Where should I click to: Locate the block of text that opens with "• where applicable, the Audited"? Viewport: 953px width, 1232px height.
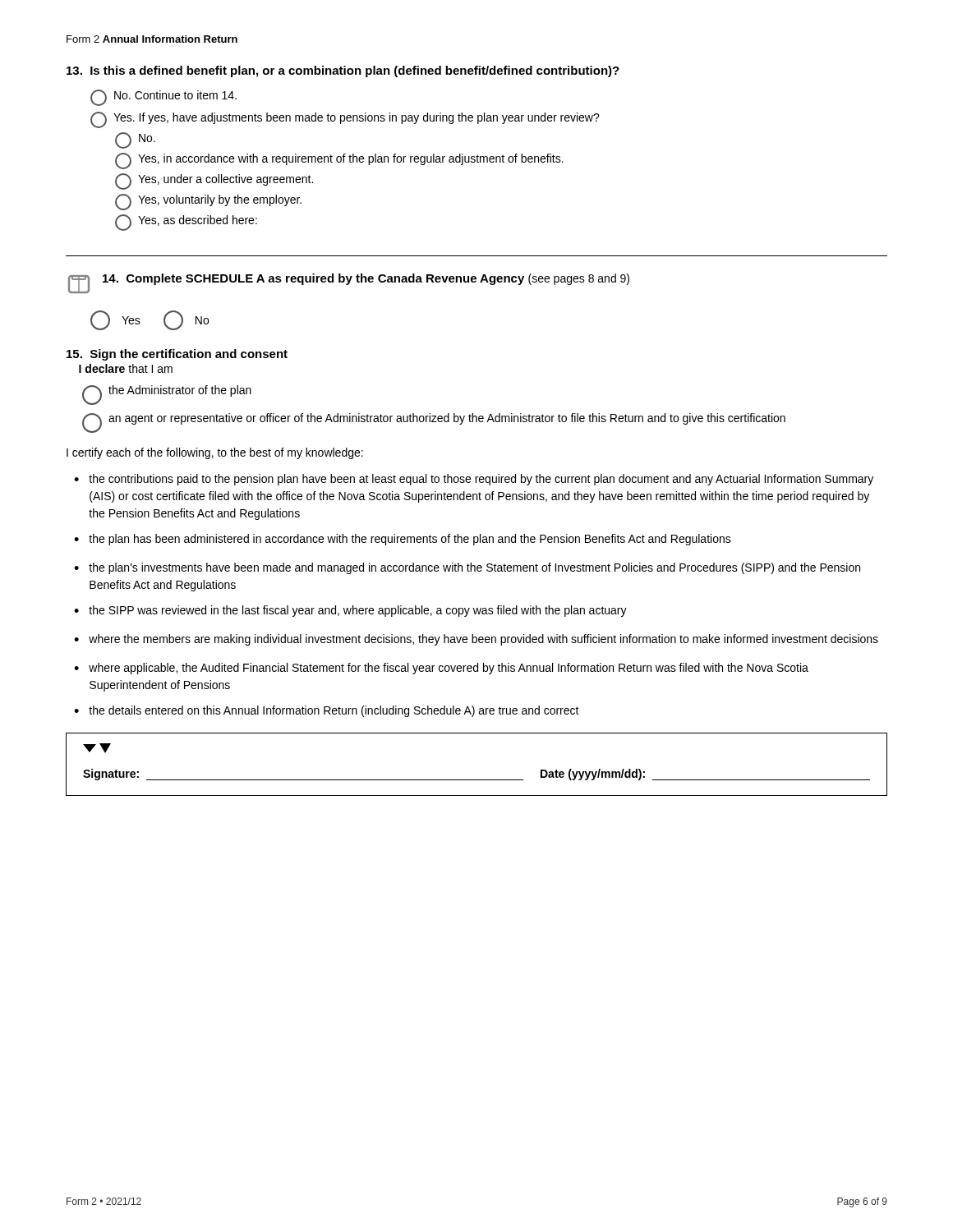point(481,677)
